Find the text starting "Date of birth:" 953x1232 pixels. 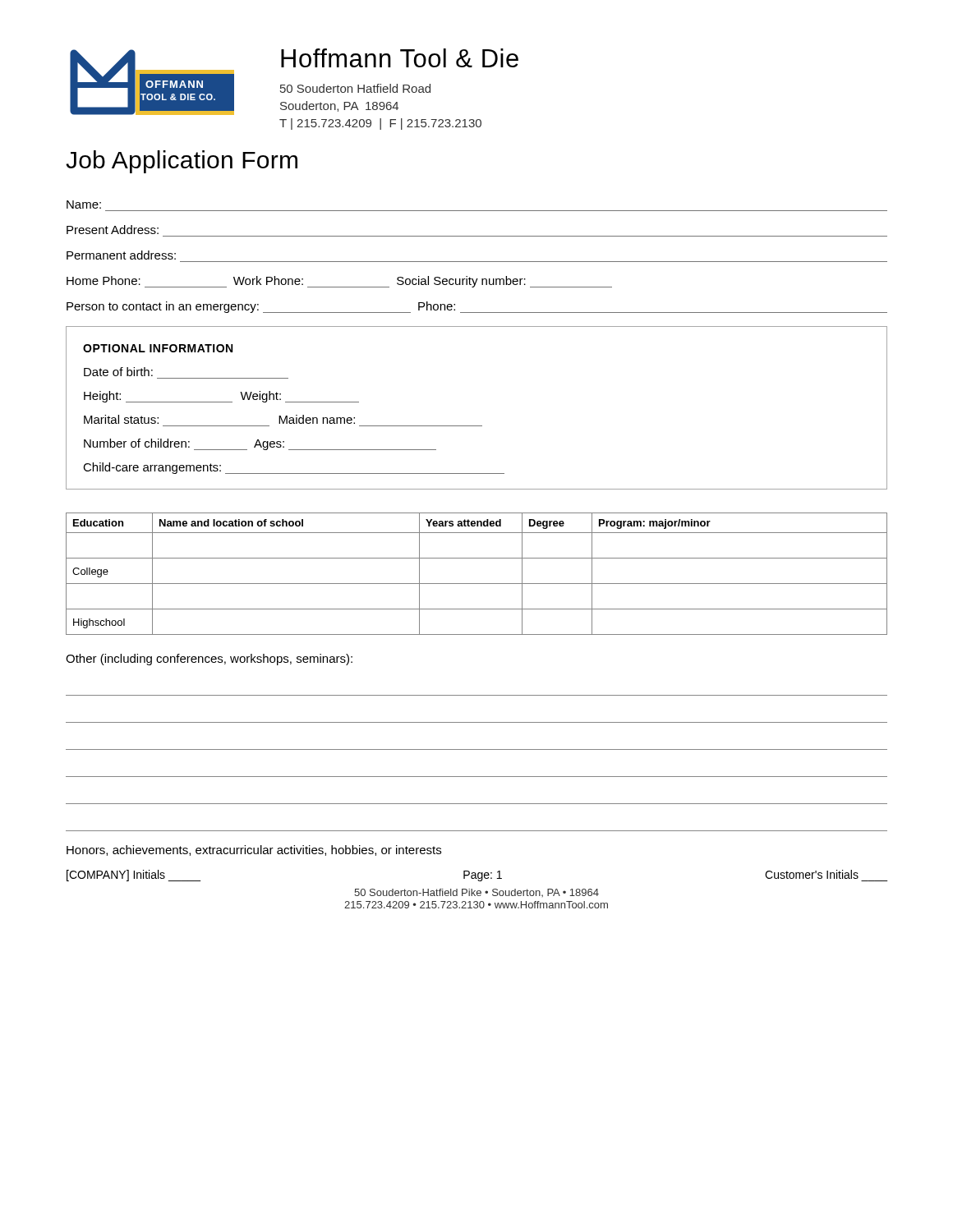186,372
